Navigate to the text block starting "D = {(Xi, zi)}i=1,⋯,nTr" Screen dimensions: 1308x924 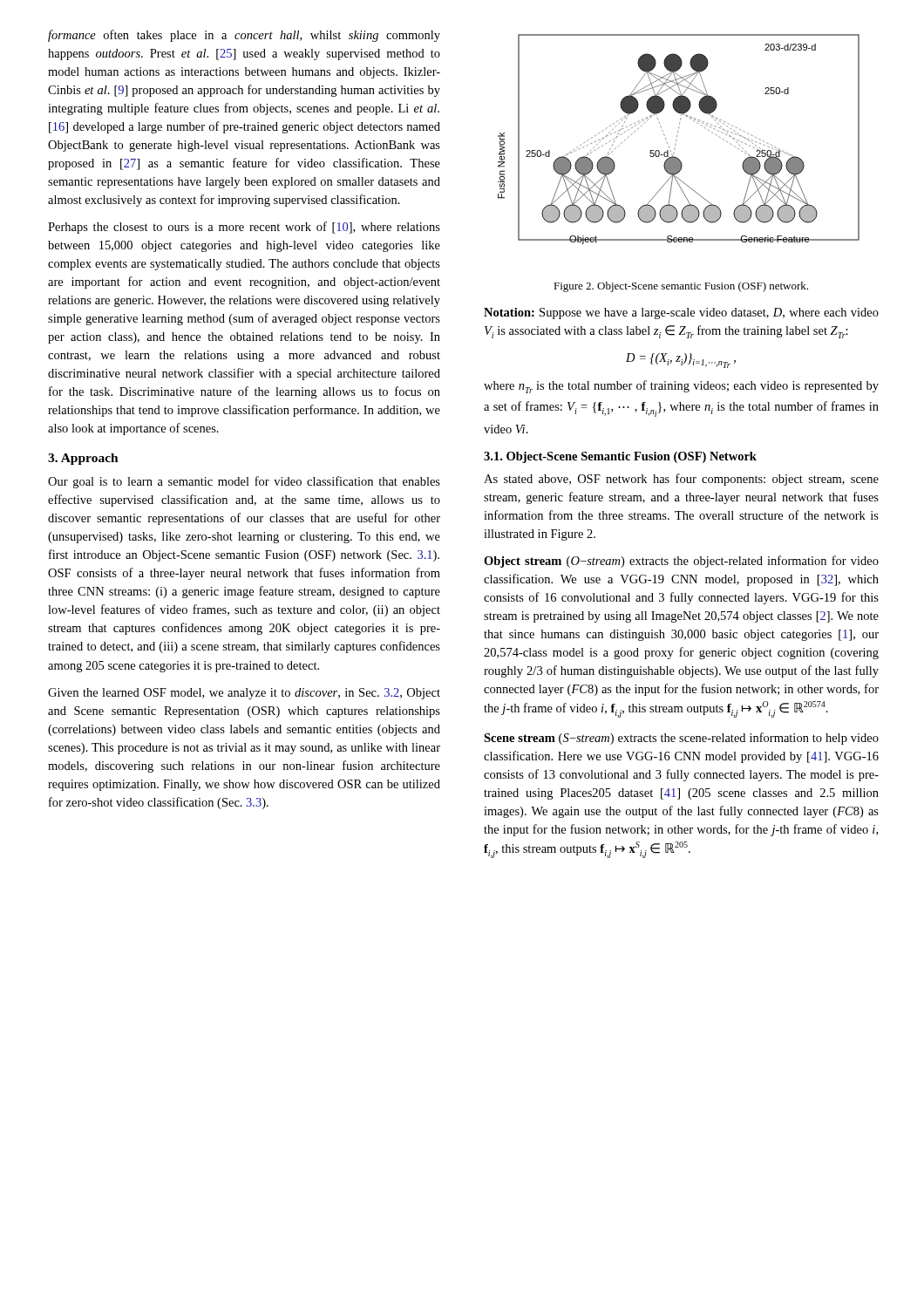tap(681, 360)
